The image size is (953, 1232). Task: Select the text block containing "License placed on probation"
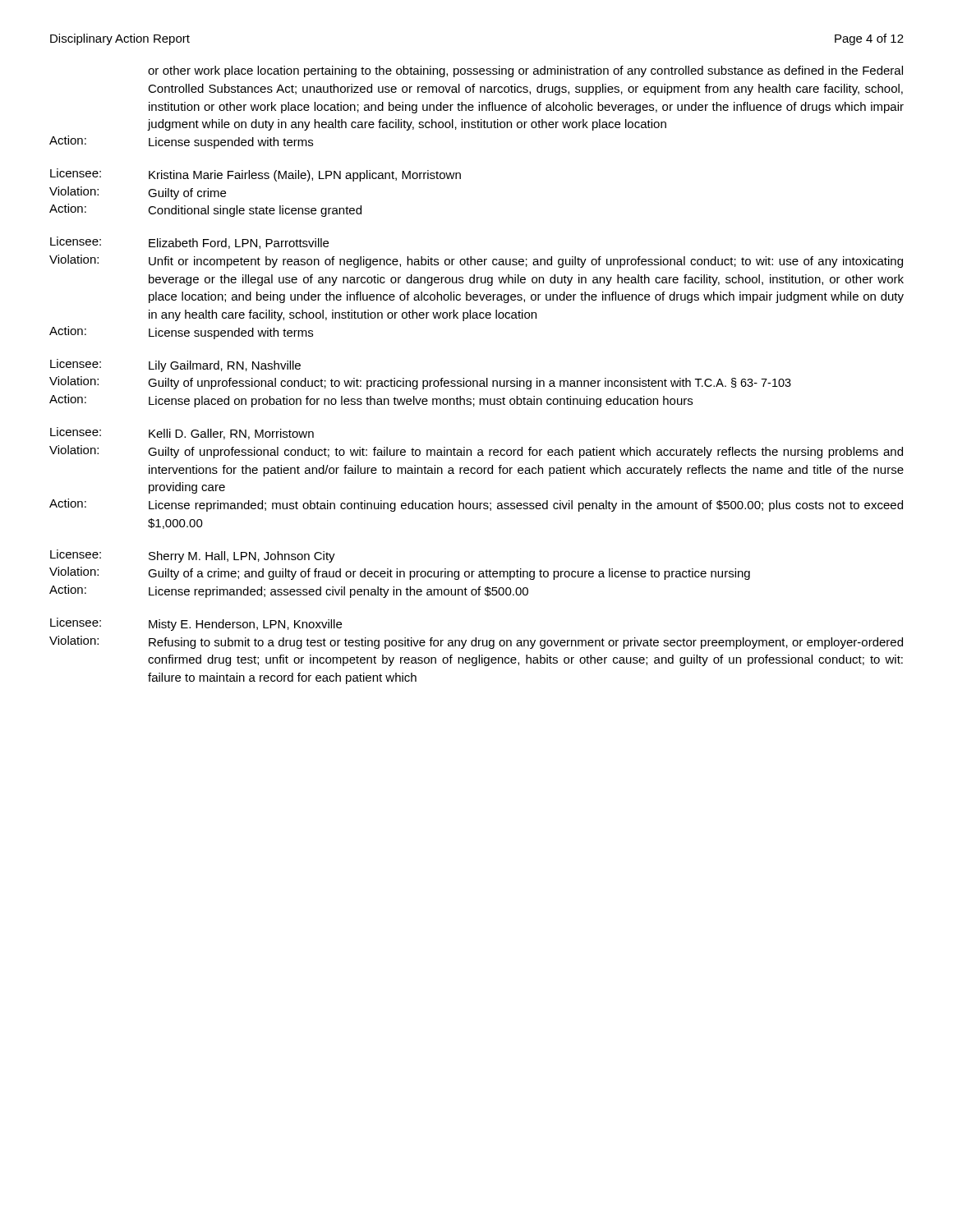(x=421, y=401)
